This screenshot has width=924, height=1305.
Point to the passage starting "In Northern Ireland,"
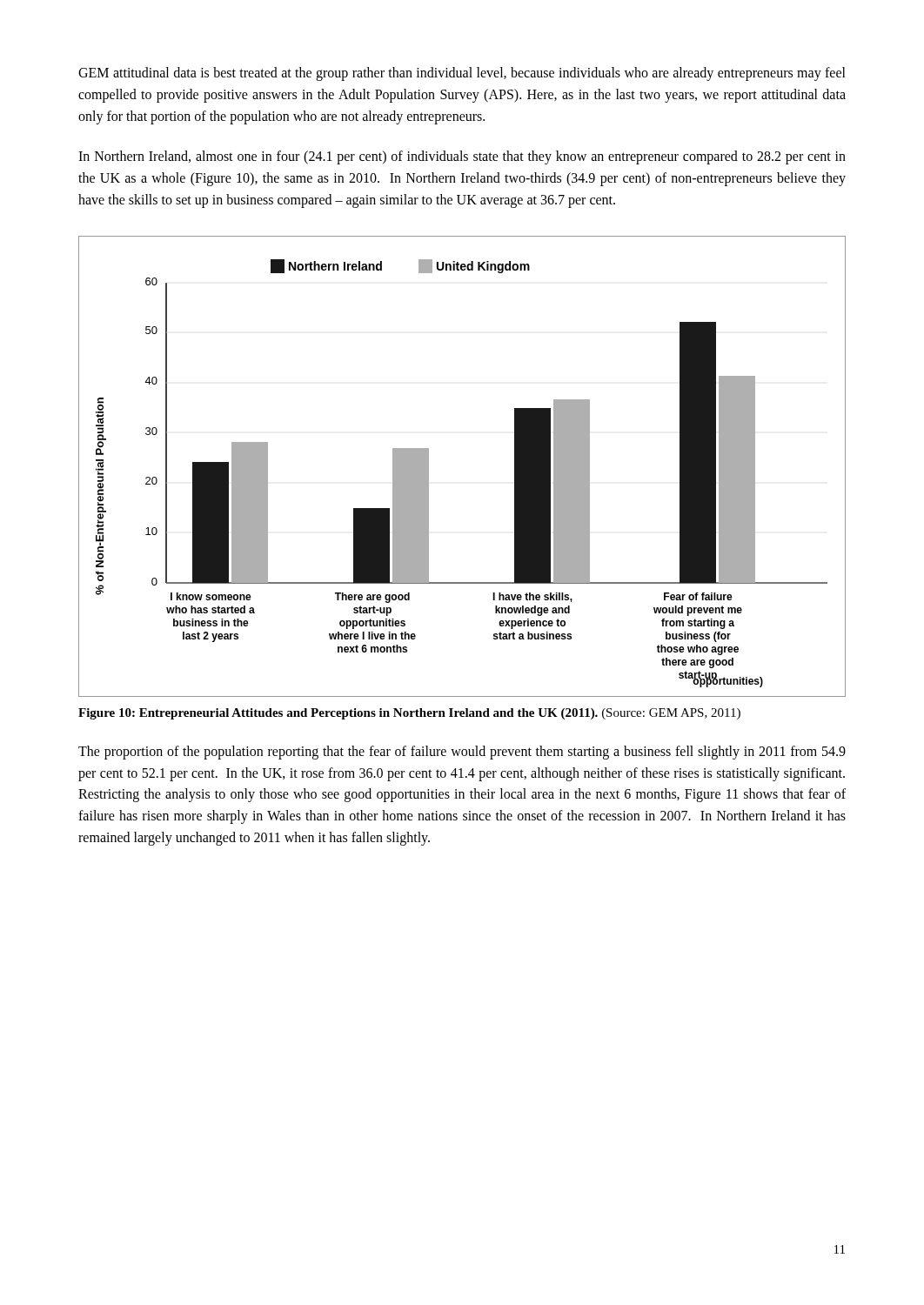coord(462,178)
